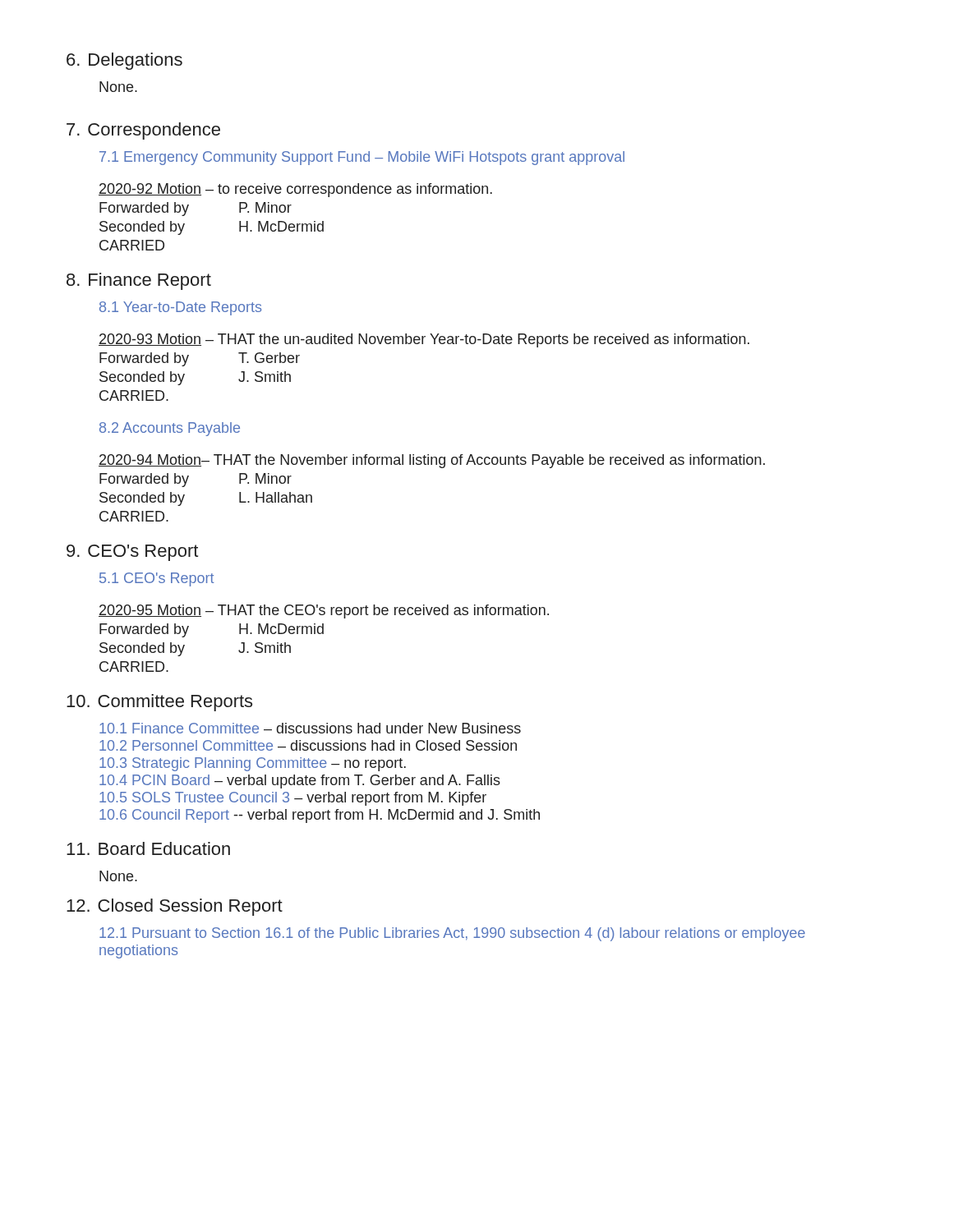
Task: Select the text starting "1 Finance Committee –"
Action: 493,772
